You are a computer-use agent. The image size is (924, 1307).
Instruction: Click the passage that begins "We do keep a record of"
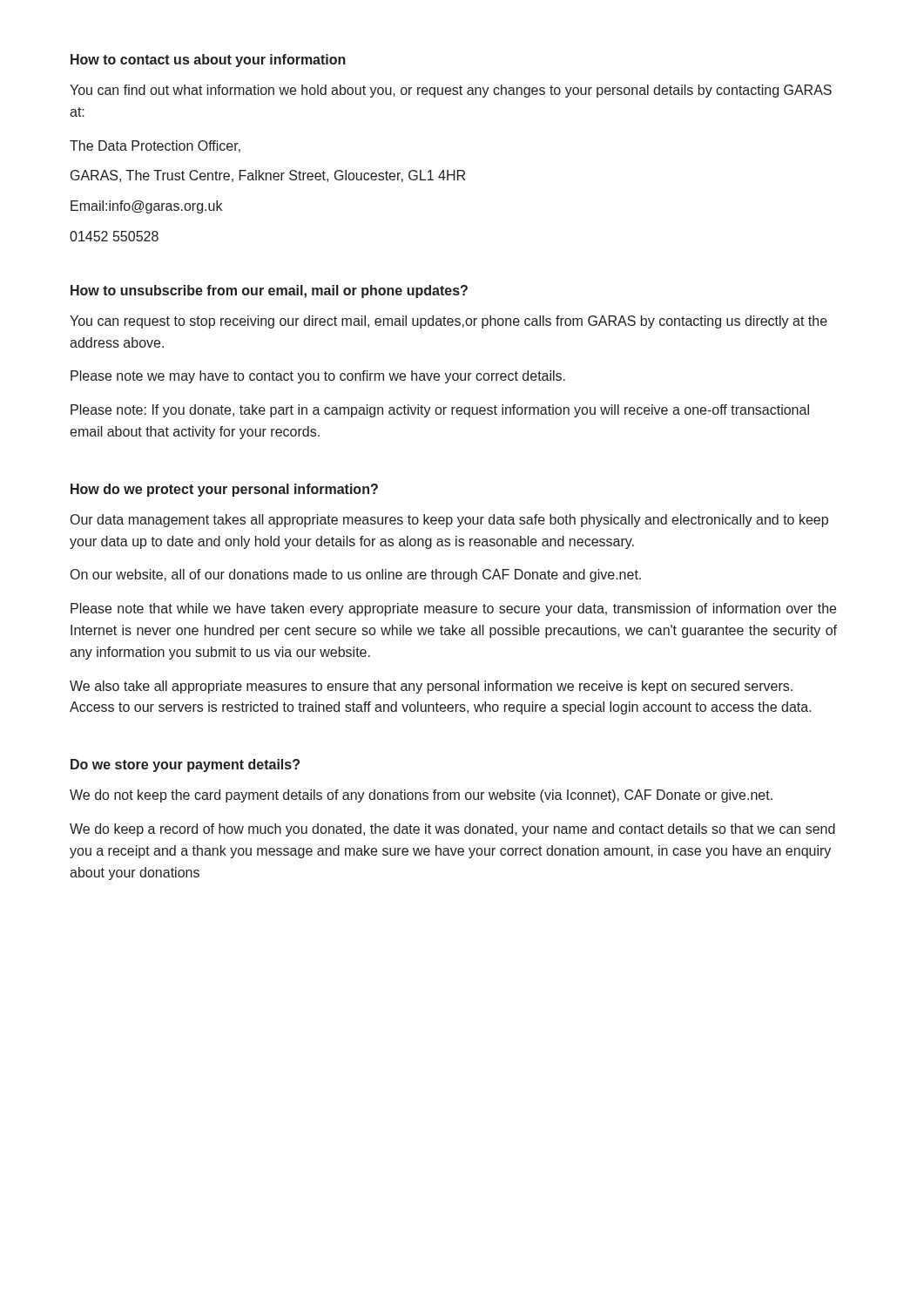tap(453, 851)
